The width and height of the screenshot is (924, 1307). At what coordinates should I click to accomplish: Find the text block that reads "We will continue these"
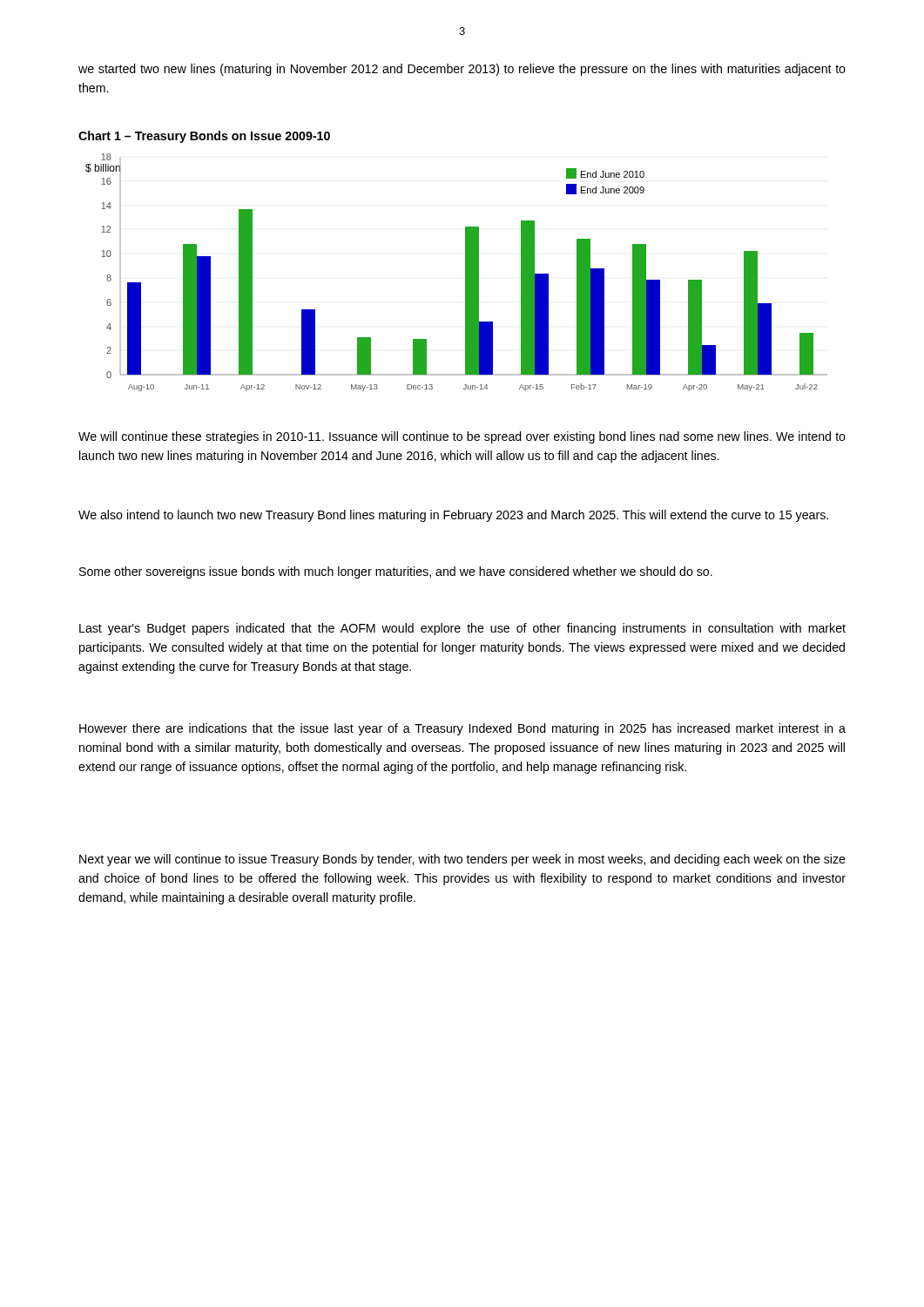(x=462, y=446)
